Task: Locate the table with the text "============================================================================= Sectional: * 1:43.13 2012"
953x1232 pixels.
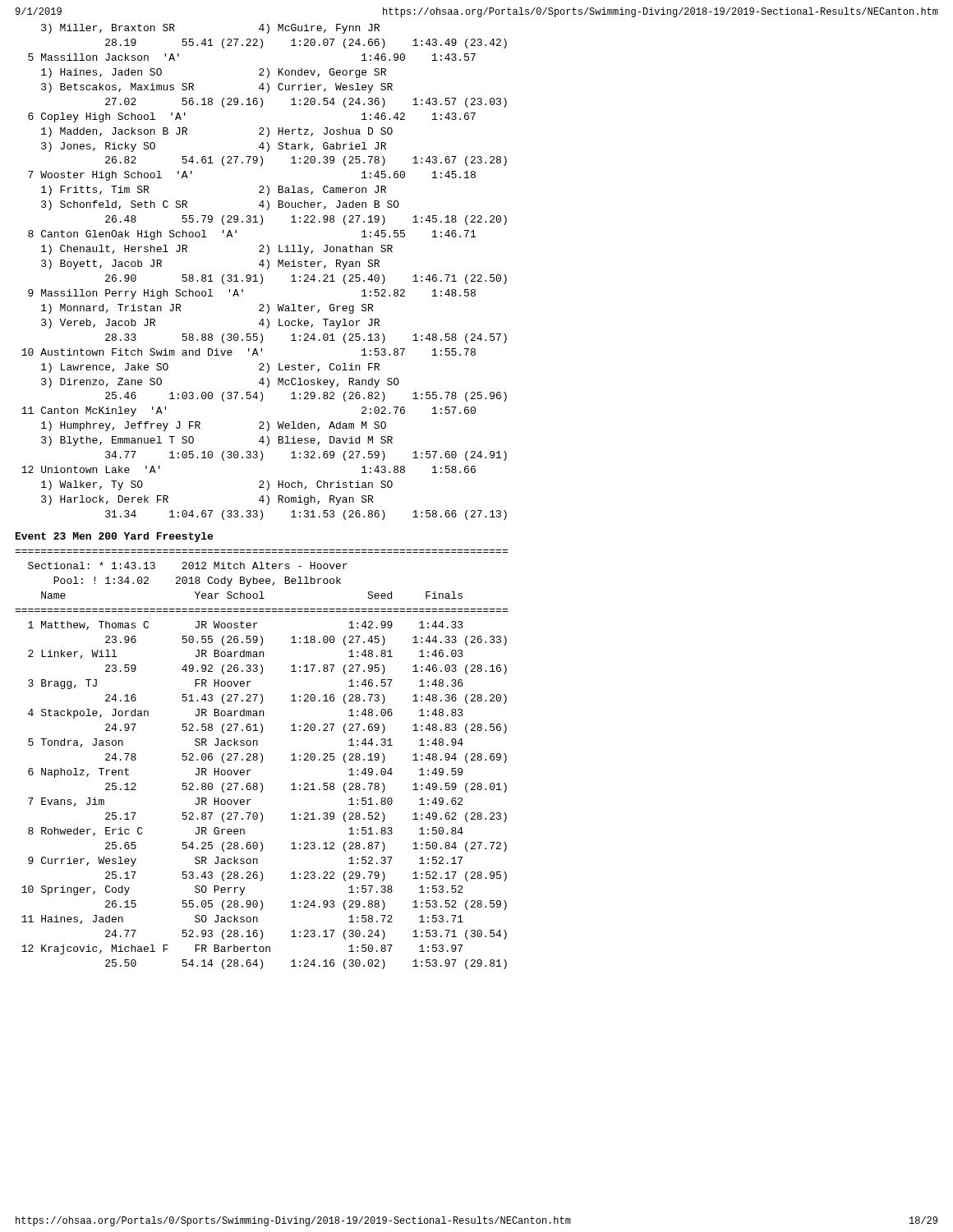Action: point(476,758)
